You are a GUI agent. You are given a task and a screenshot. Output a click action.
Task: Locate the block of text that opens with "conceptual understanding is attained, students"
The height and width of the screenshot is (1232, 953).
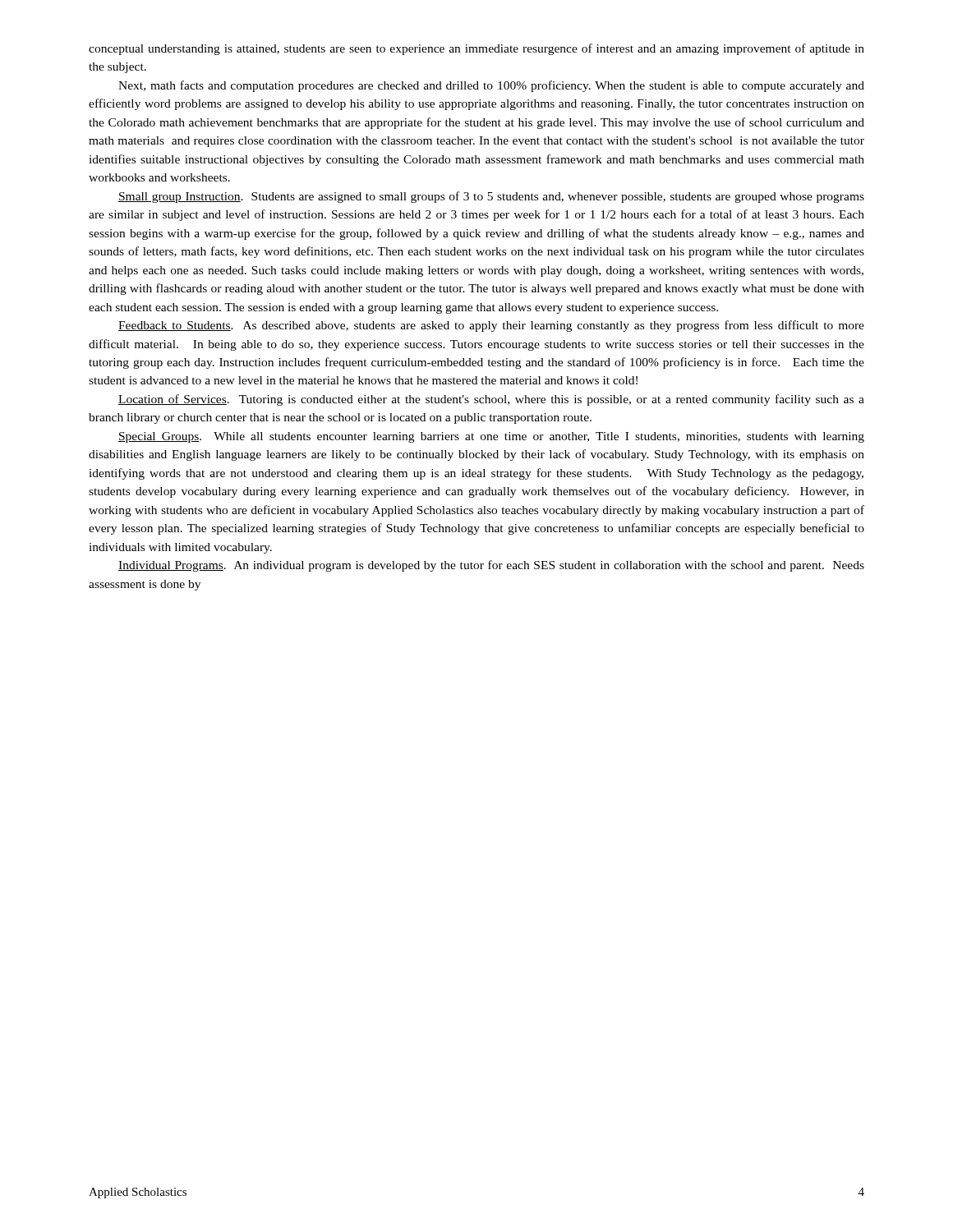(x=476, y=316)
